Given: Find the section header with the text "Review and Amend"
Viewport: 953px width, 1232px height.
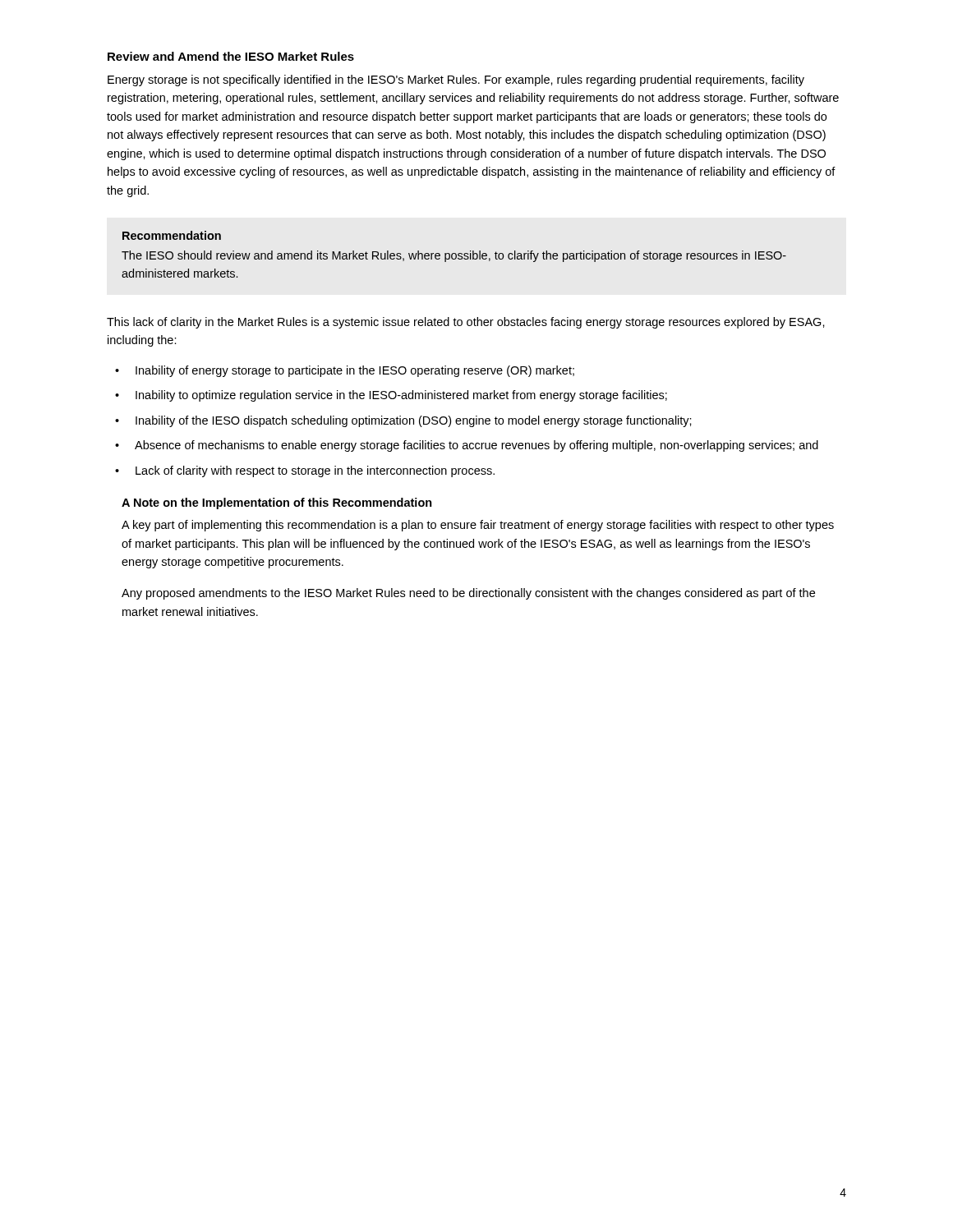Looking at the screenshot, I should tap(231, 56).
